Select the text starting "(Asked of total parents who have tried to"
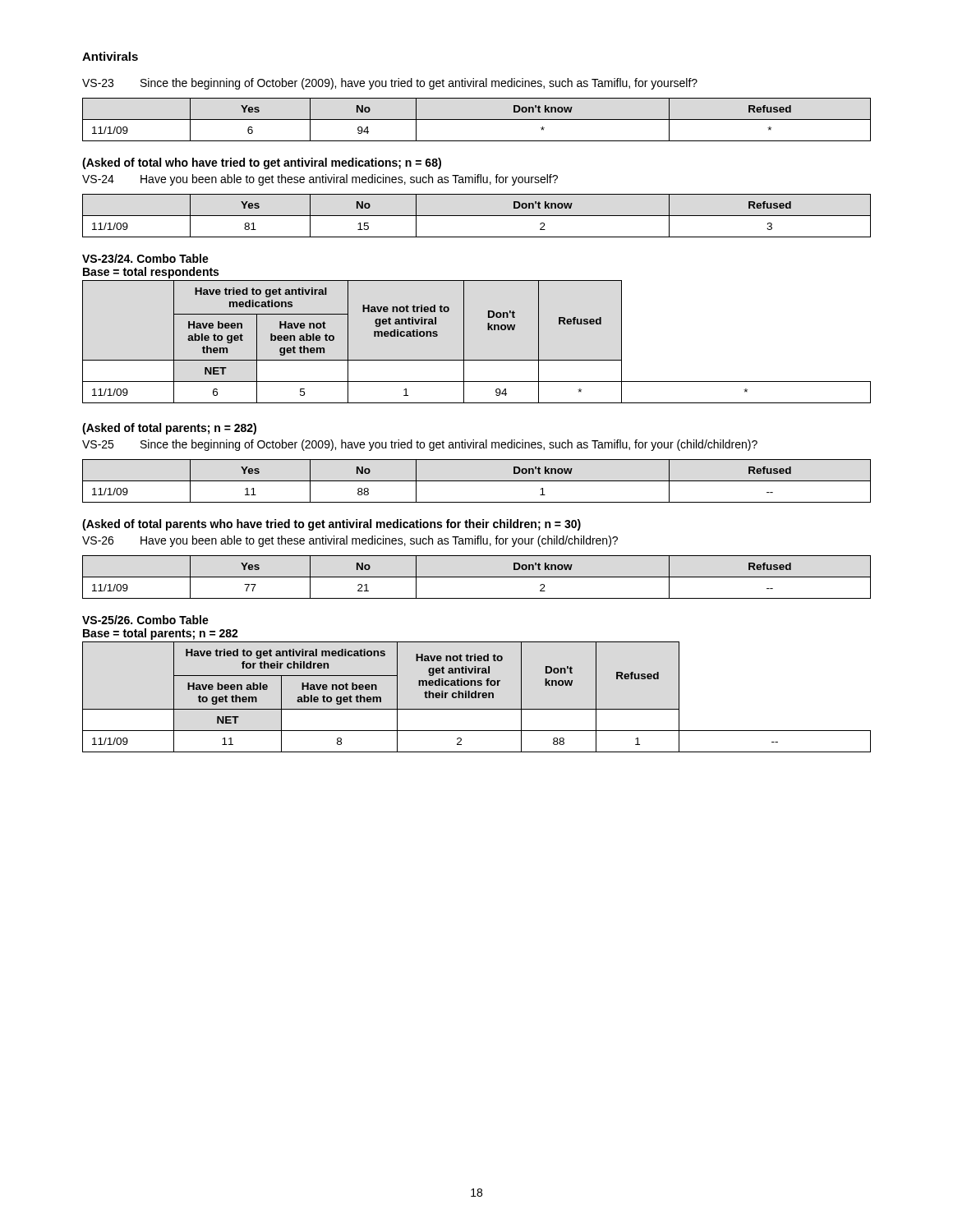This screenshot has height=1232, width=953. click(x=332, y=524)
